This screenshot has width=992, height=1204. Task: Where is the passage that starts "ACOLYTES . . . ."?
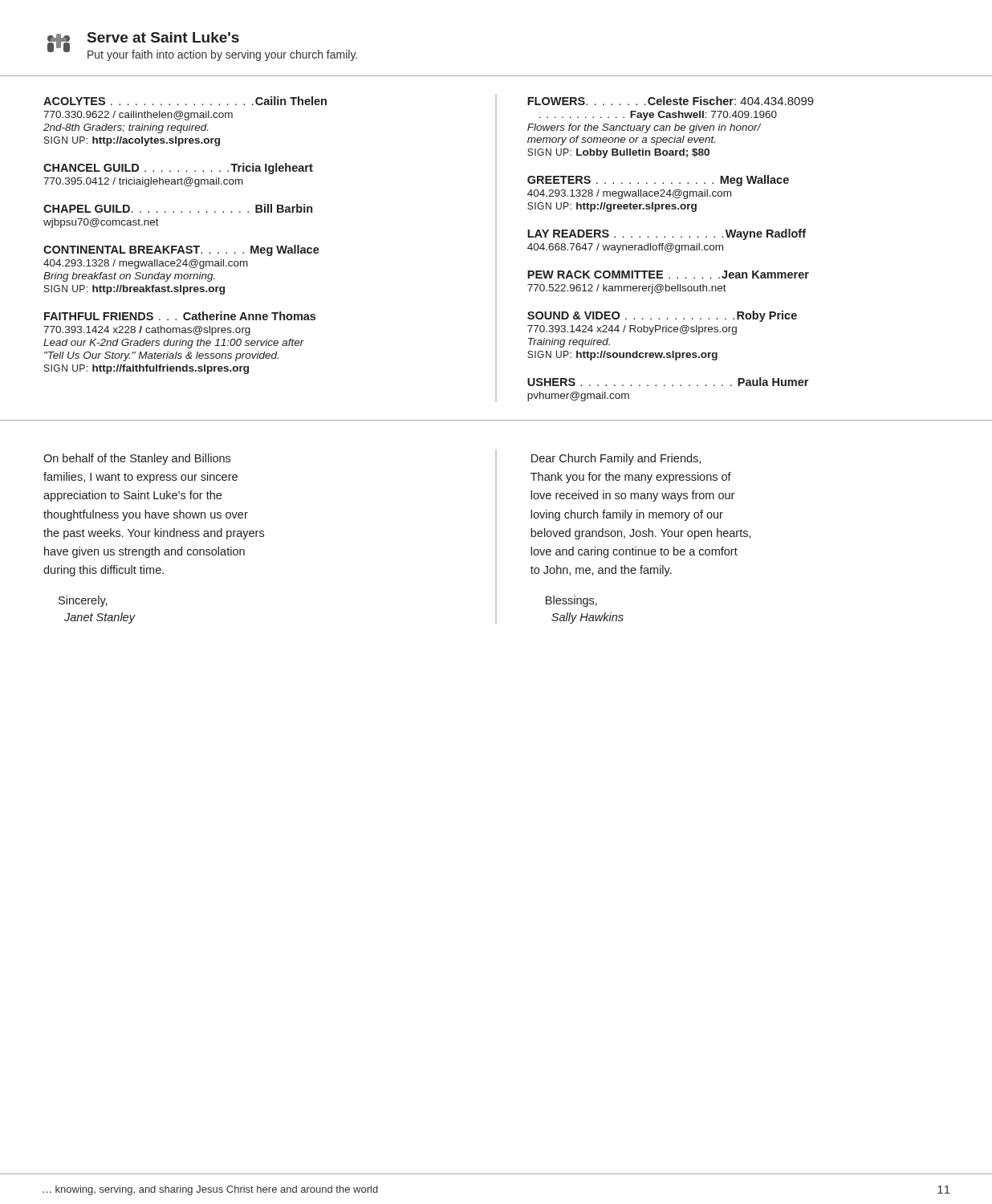pyautogui.click(x=254, y=234)
